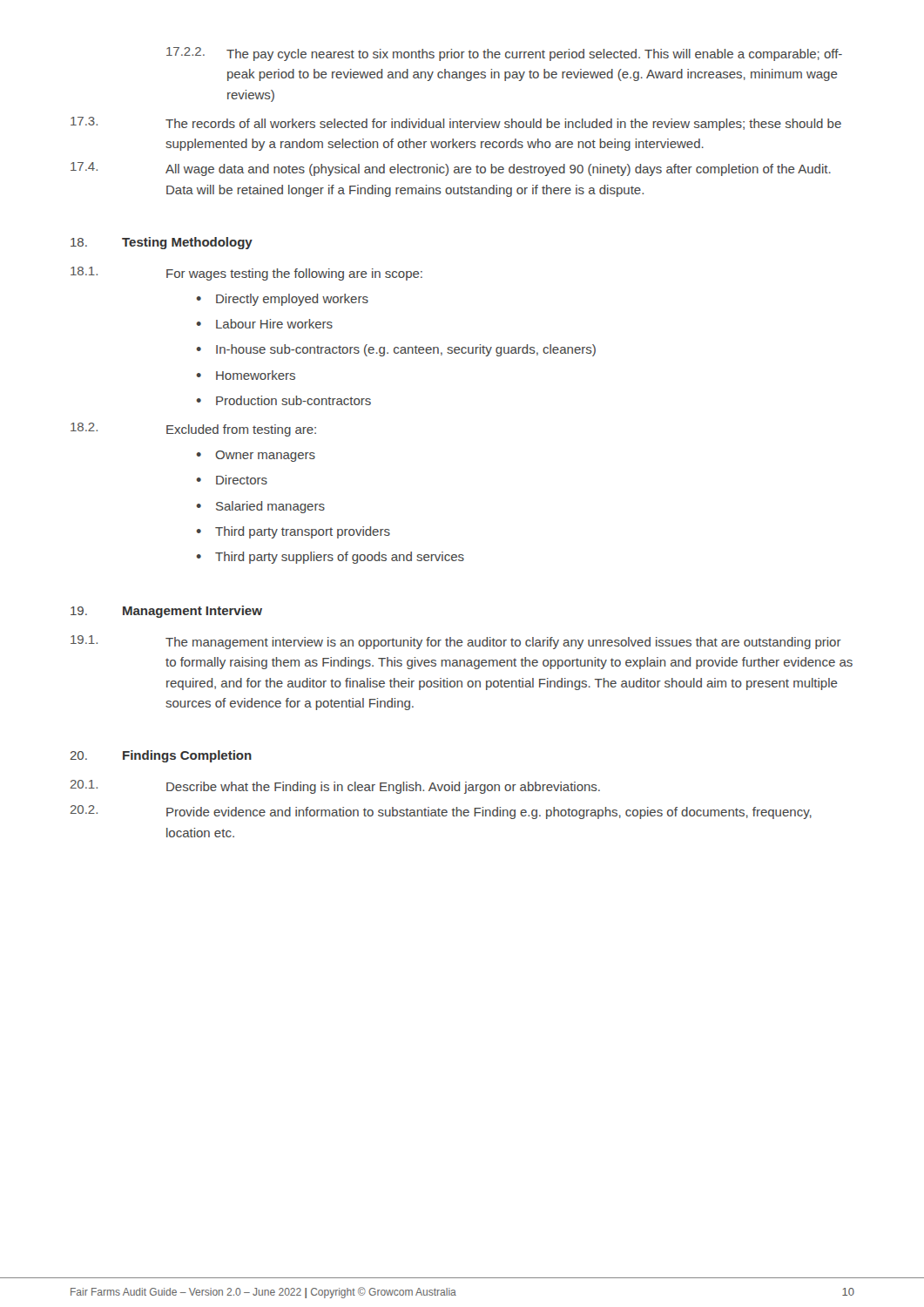Screen dimensions: 1307x924
Task: Click on the text block starting "• Salaried managers"
Action: [x=260, y=506]
